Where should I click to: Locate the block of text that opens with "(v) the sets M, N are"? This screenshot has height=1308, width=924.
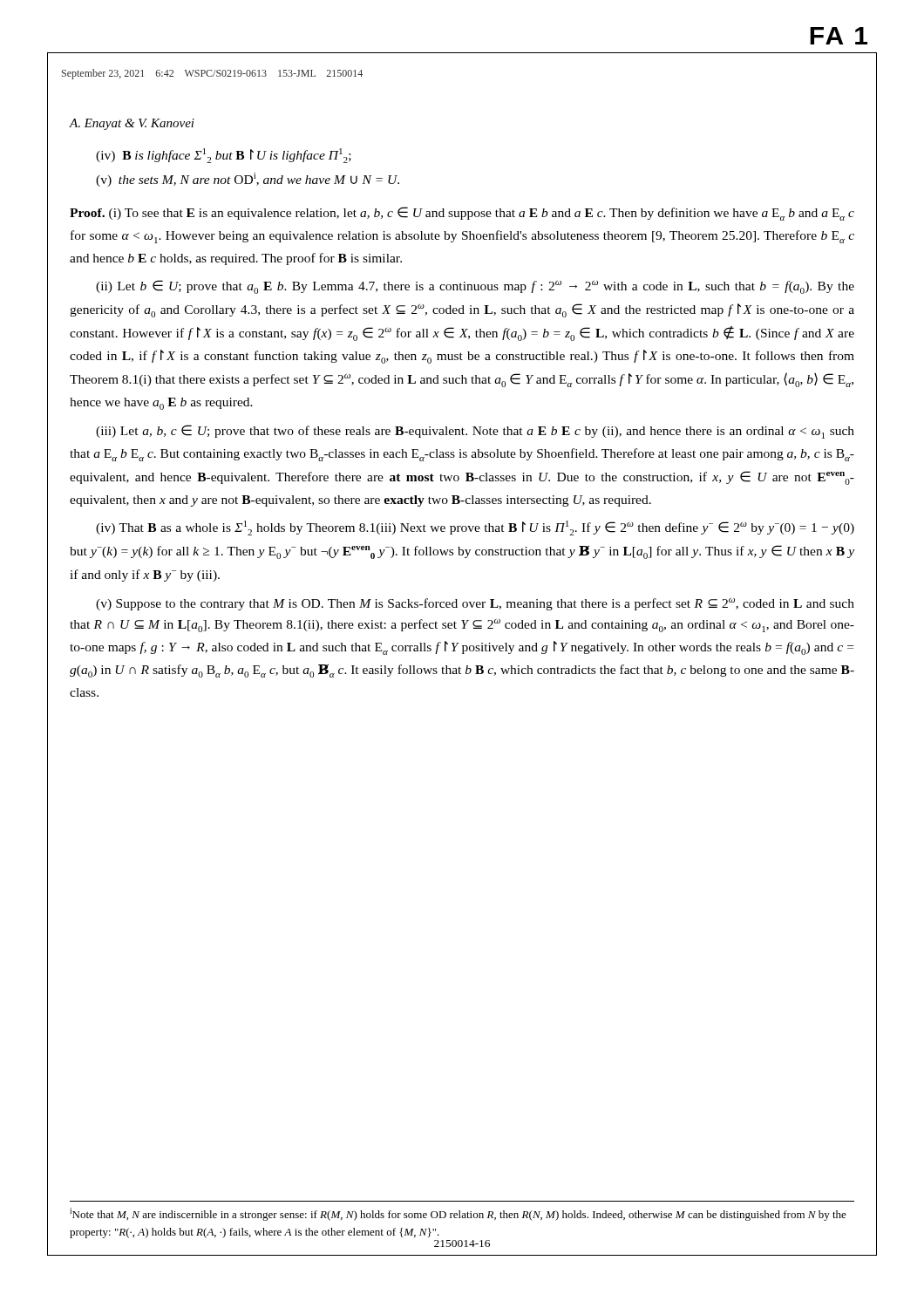click(x=248, y=179)
